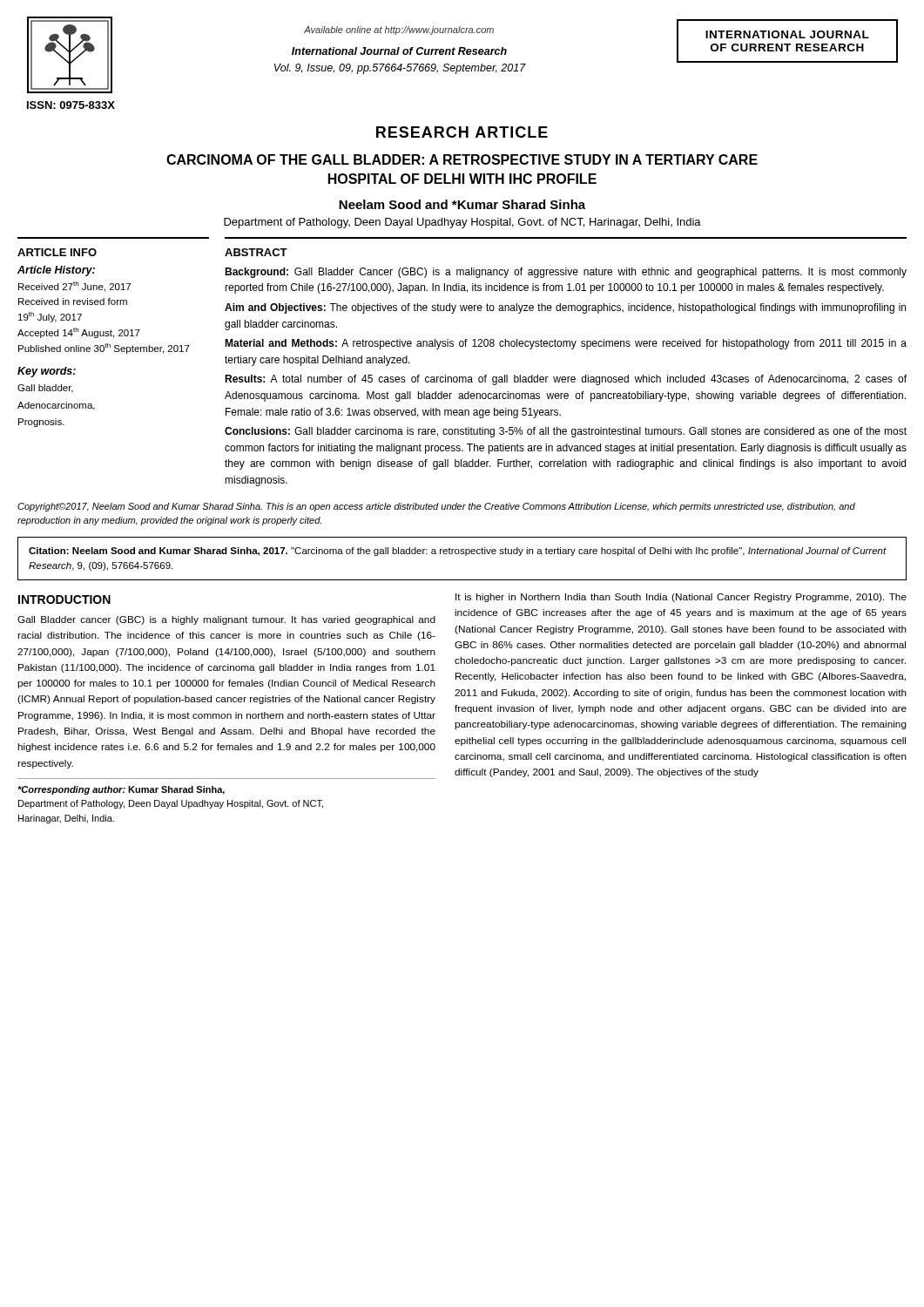Find the logo

[74, 56]
